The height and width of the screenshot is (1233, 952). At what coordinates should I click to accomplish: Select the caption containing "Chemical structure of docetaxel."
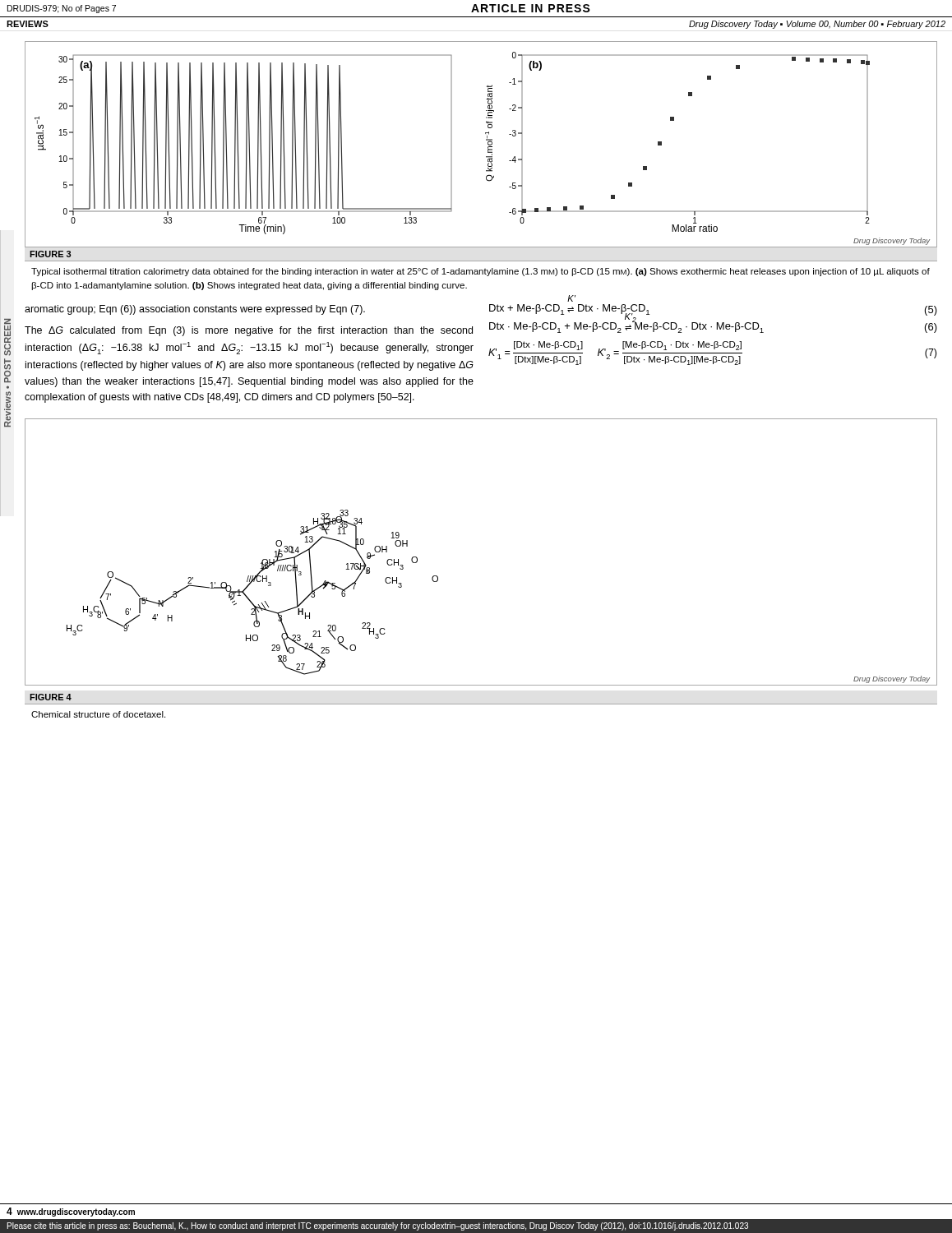tap(99, 715)
